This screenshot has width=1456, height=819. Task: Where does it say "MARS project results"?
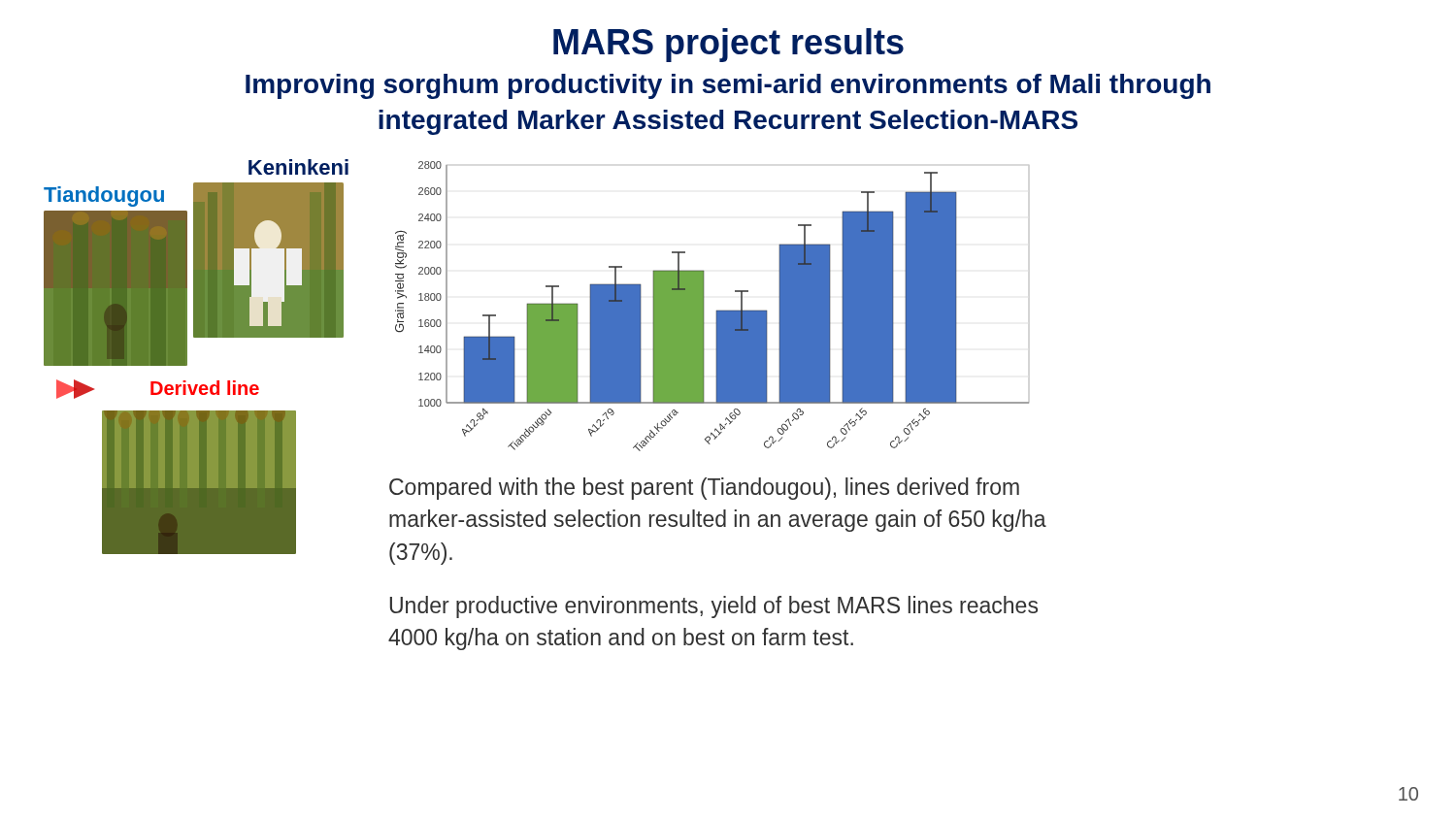point(728,42)
